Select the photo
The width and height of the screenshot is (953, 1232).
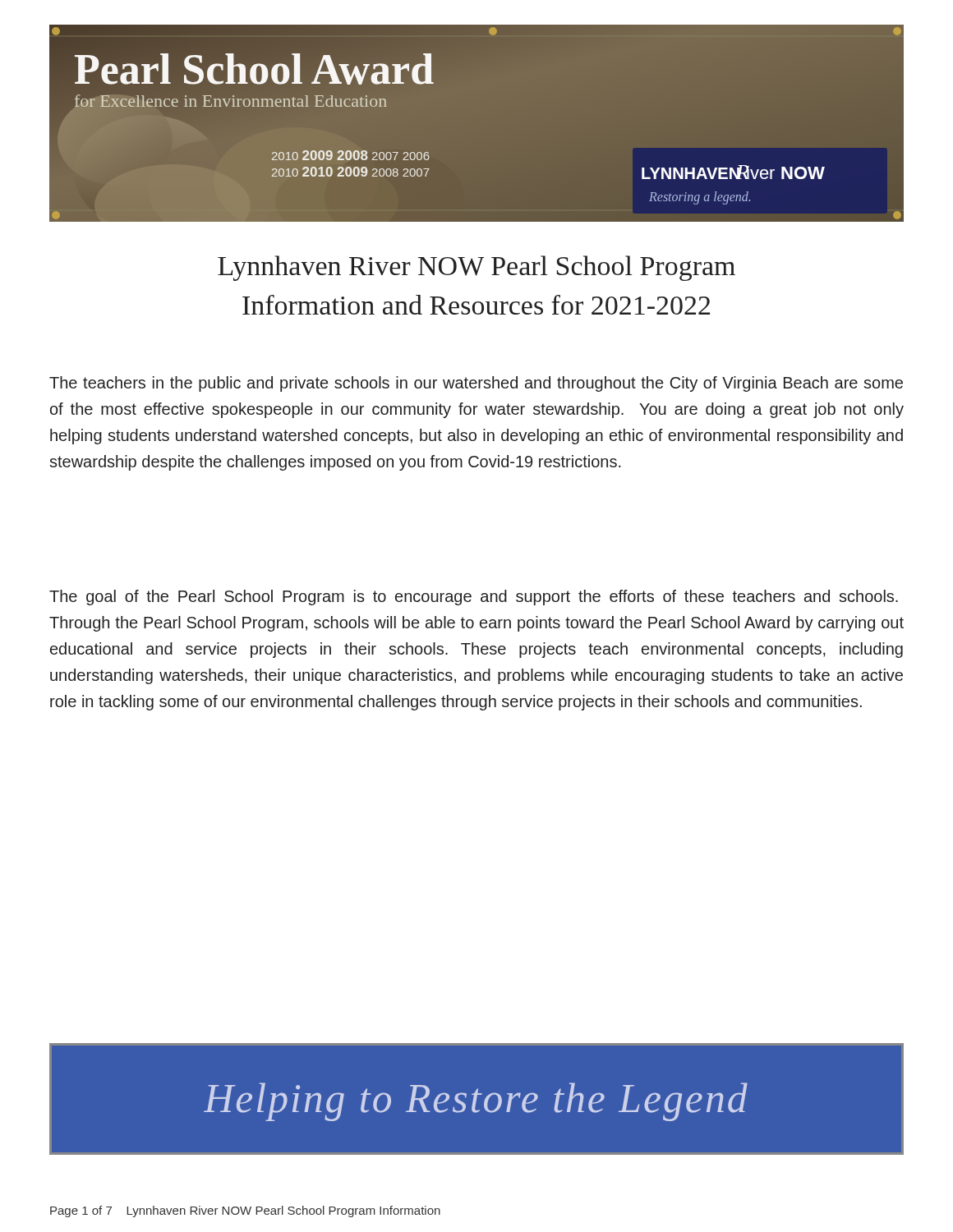click(x=476, y=123)
